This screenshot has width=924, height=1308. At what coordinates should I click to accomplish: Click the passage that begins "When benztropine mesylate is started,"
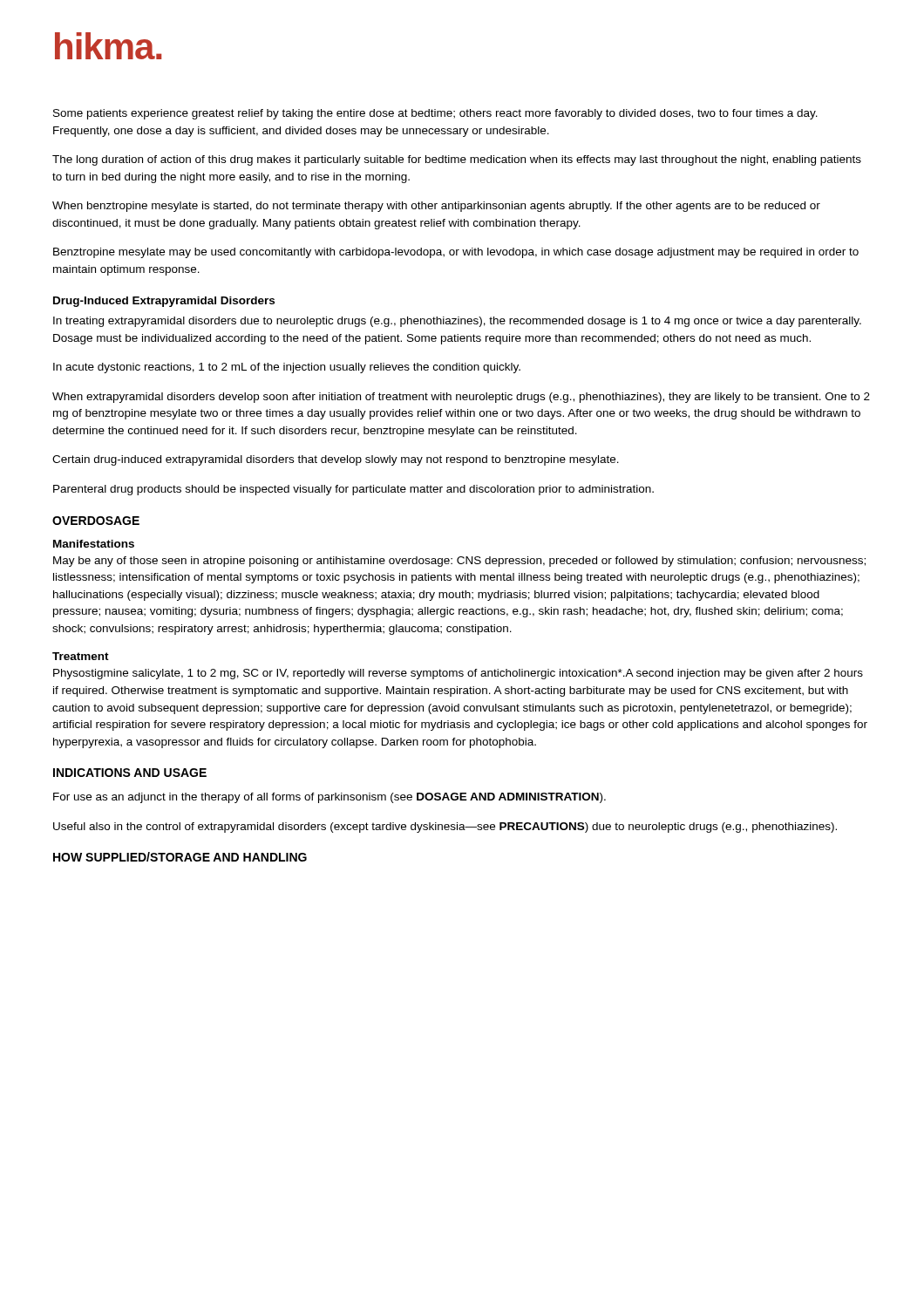[x=462, y=214]
